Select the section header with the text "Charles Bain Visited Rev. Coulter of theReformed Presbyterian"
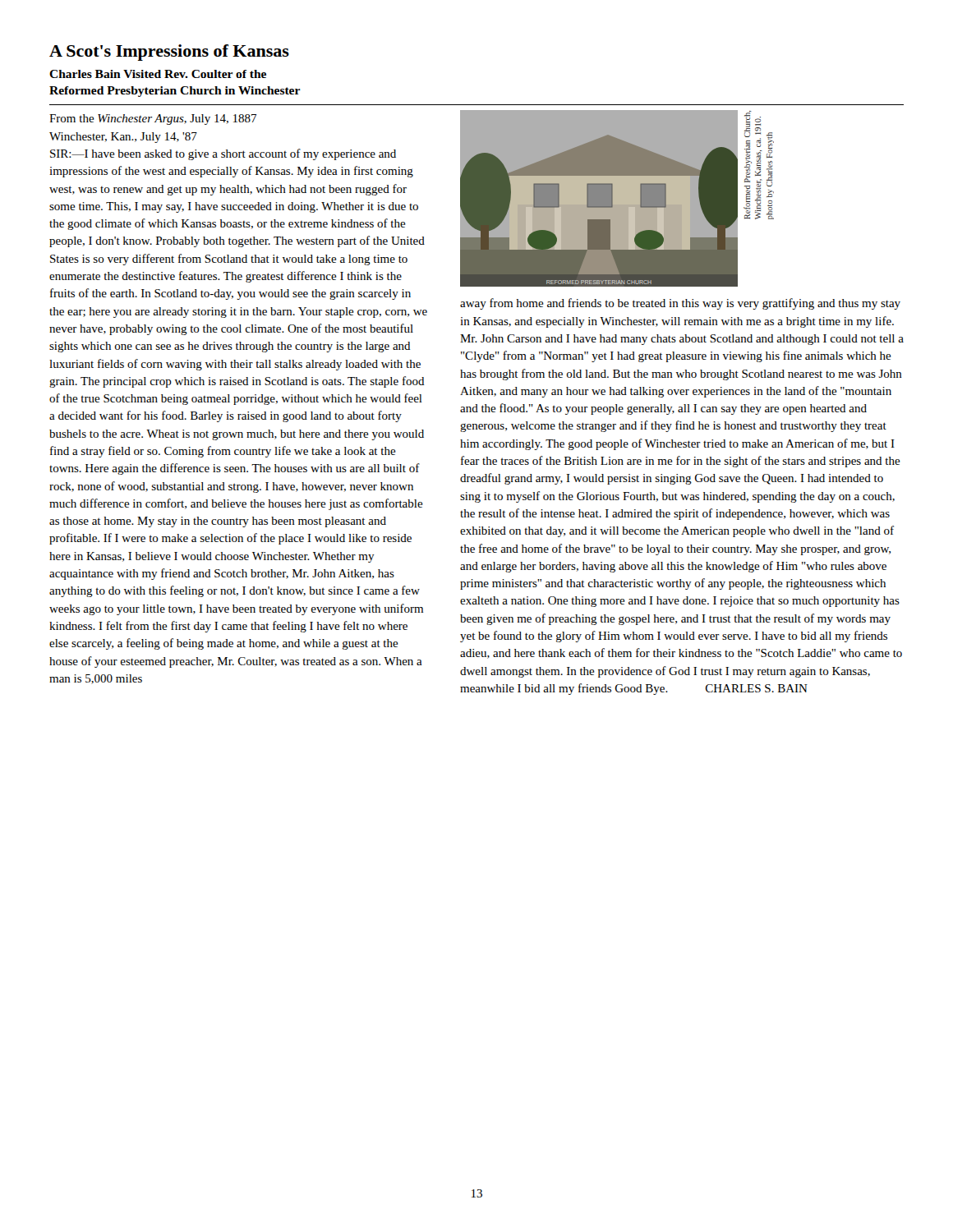The width and height of the screenshot is (953, 1232). 175,82
